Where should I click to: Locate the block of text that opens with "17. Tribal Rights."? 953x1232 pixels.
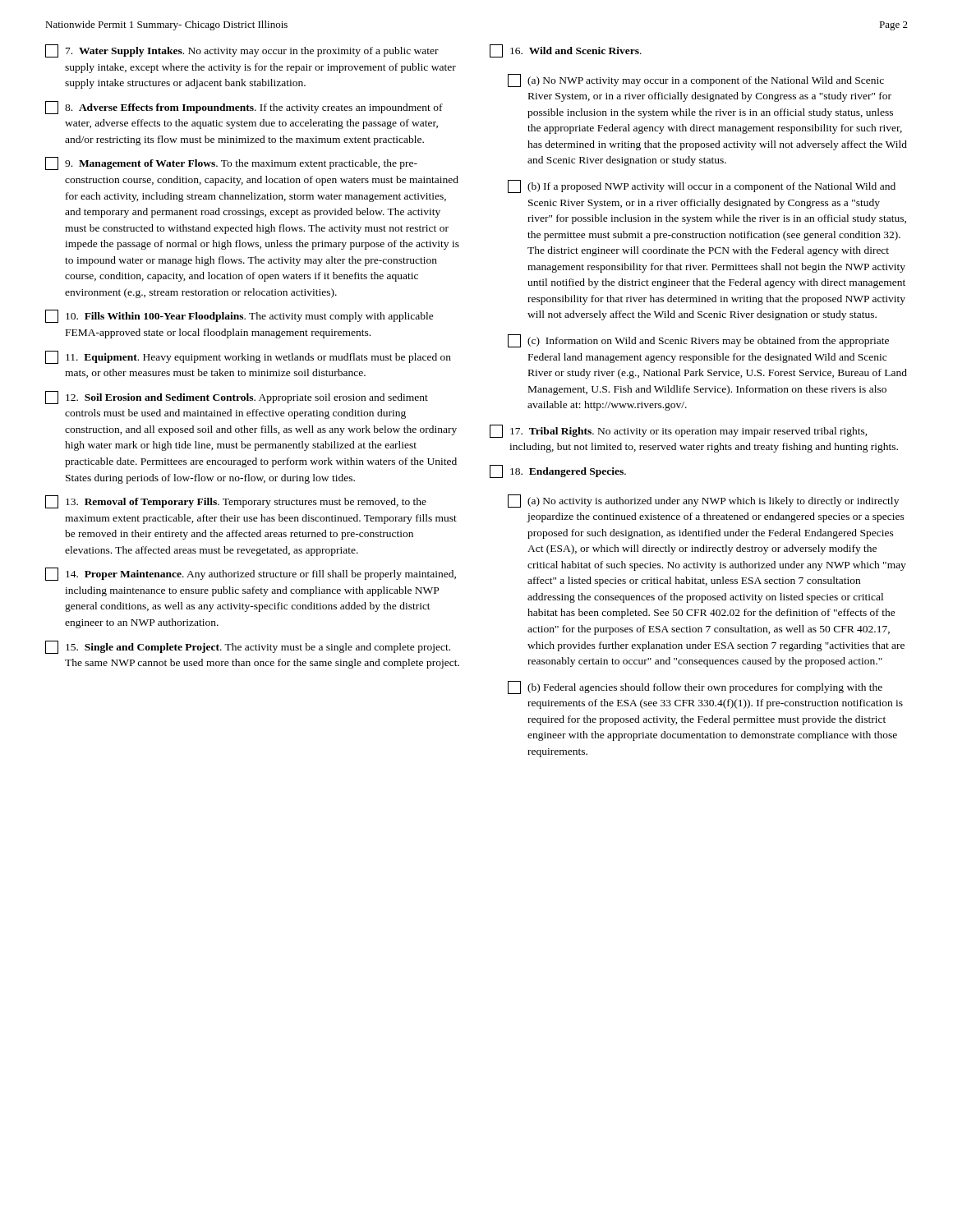coord(699,439)
